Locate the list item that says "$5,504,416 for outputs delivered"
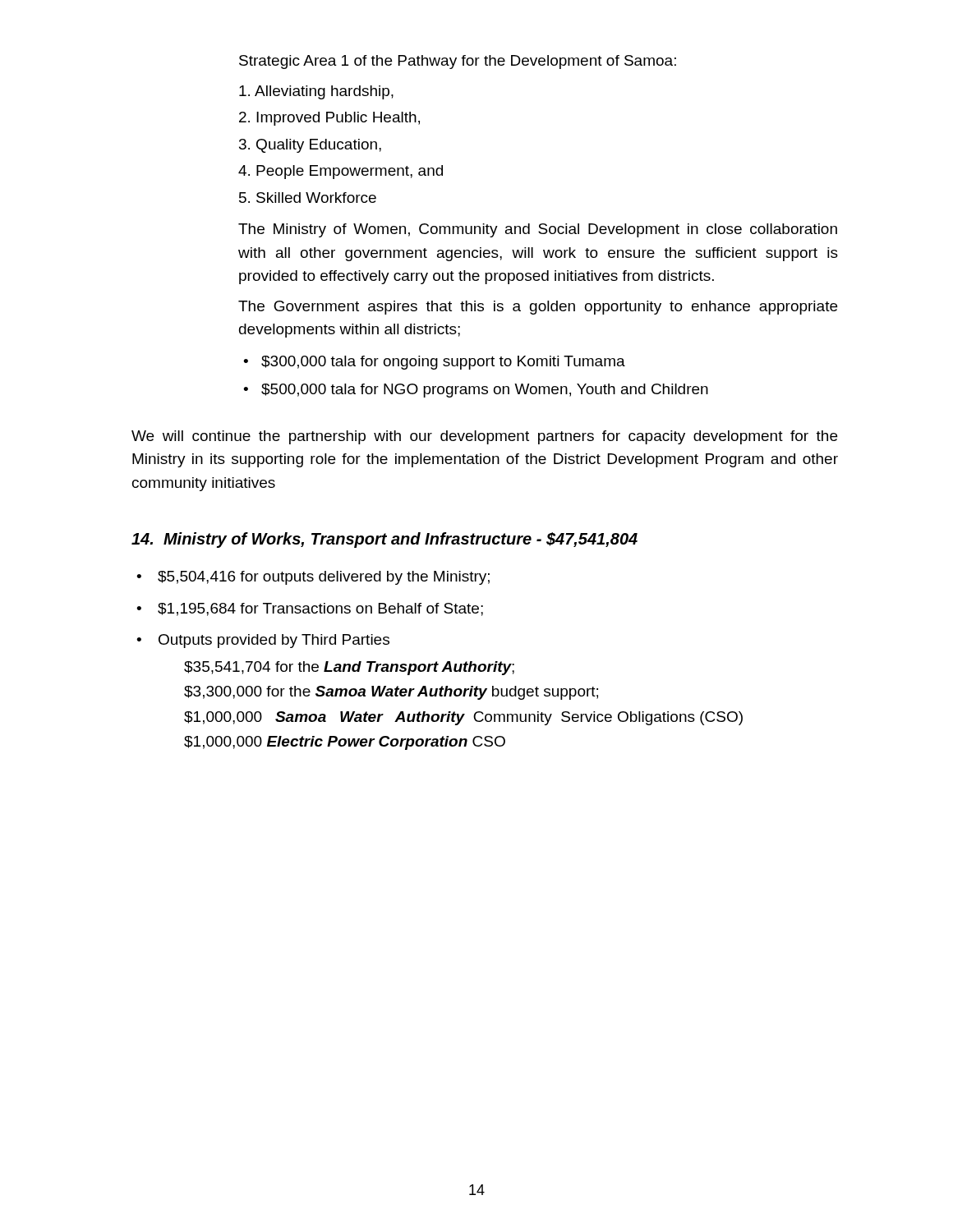The image size is (953, 1232). coord(324,576)
